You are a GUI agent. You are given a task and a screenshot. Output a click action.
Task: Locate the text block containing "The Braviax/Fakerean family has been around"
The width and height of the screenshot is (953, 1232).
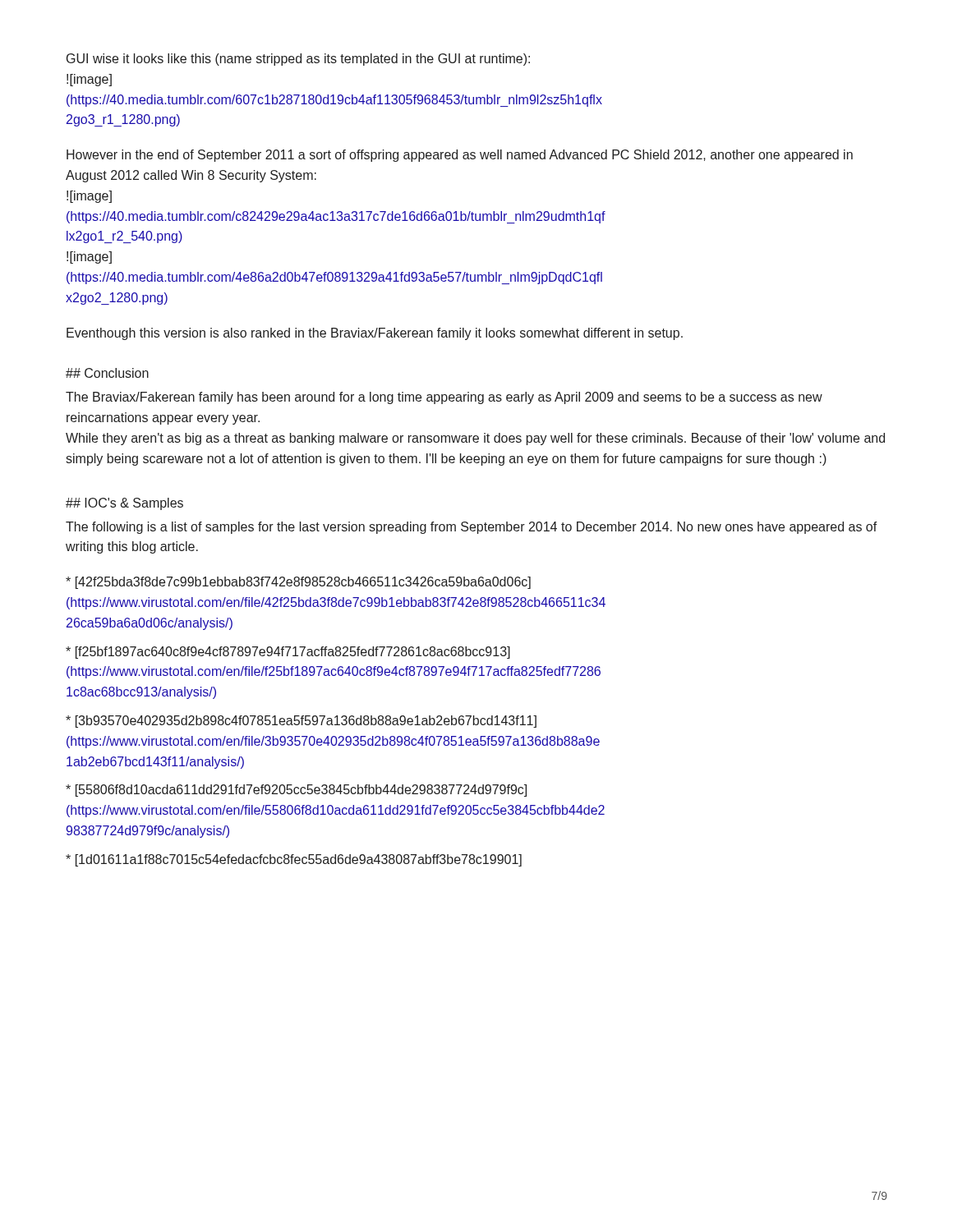click(x=476, y=428)
